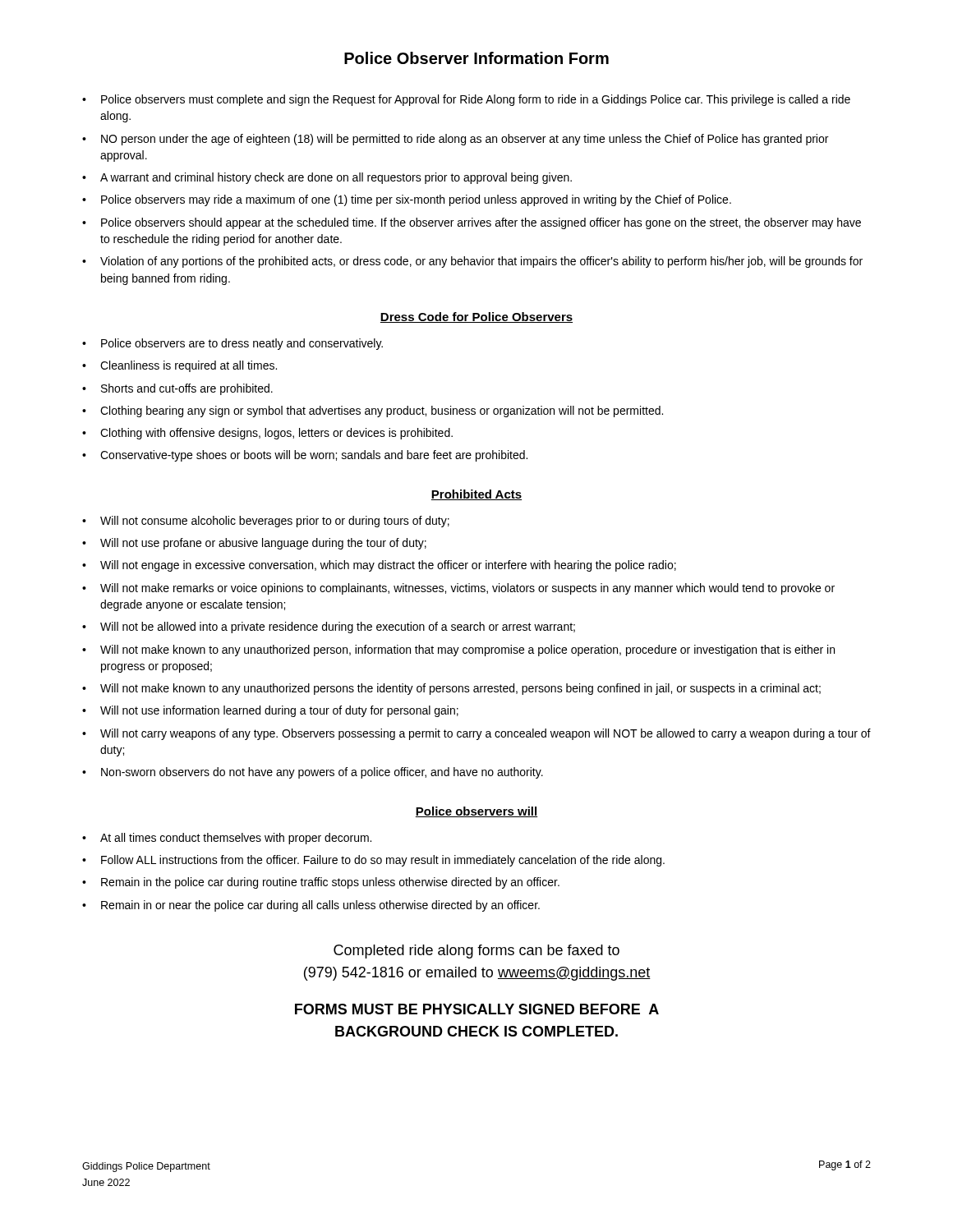953x1232 pixels.
Task: Click on the element starting "• Conservative-type shoes"
Action: point(476,456)
